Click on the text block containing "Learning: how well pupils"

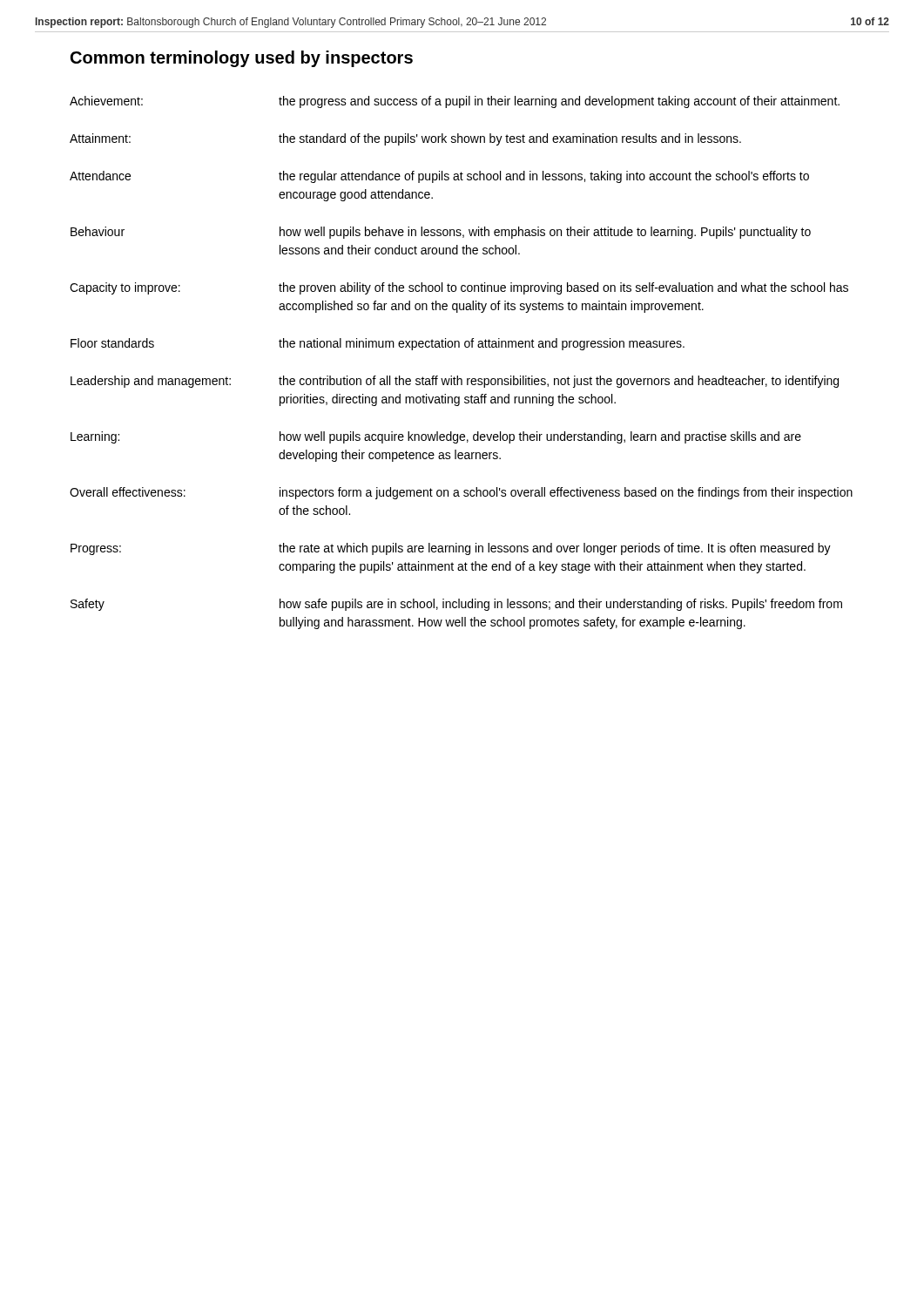tap(462, 446)
